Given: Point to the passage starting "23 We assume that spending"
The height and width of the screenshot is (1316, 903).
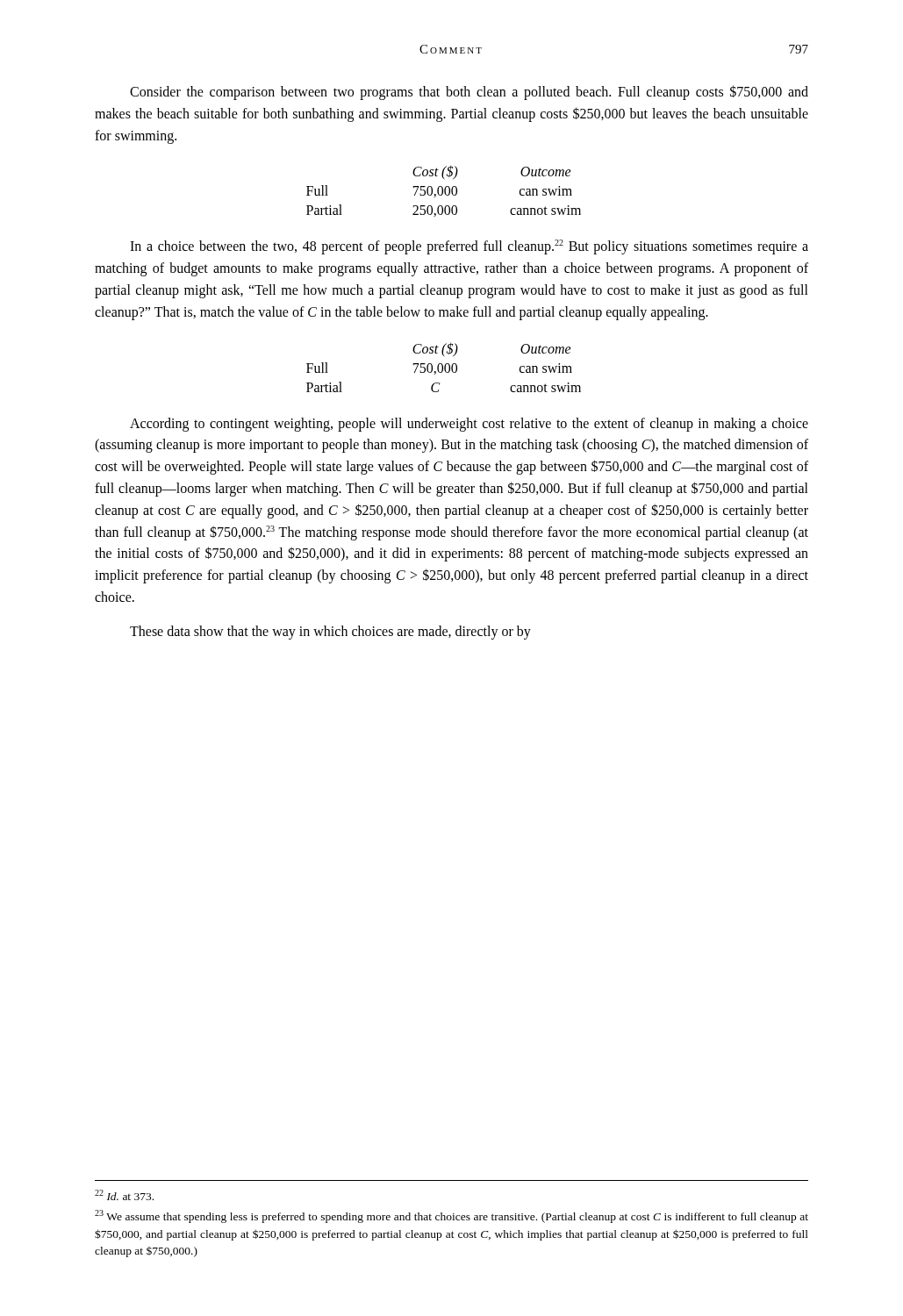Looking at the screenshot, I should pyautogui.click(x=452, y=1233).
